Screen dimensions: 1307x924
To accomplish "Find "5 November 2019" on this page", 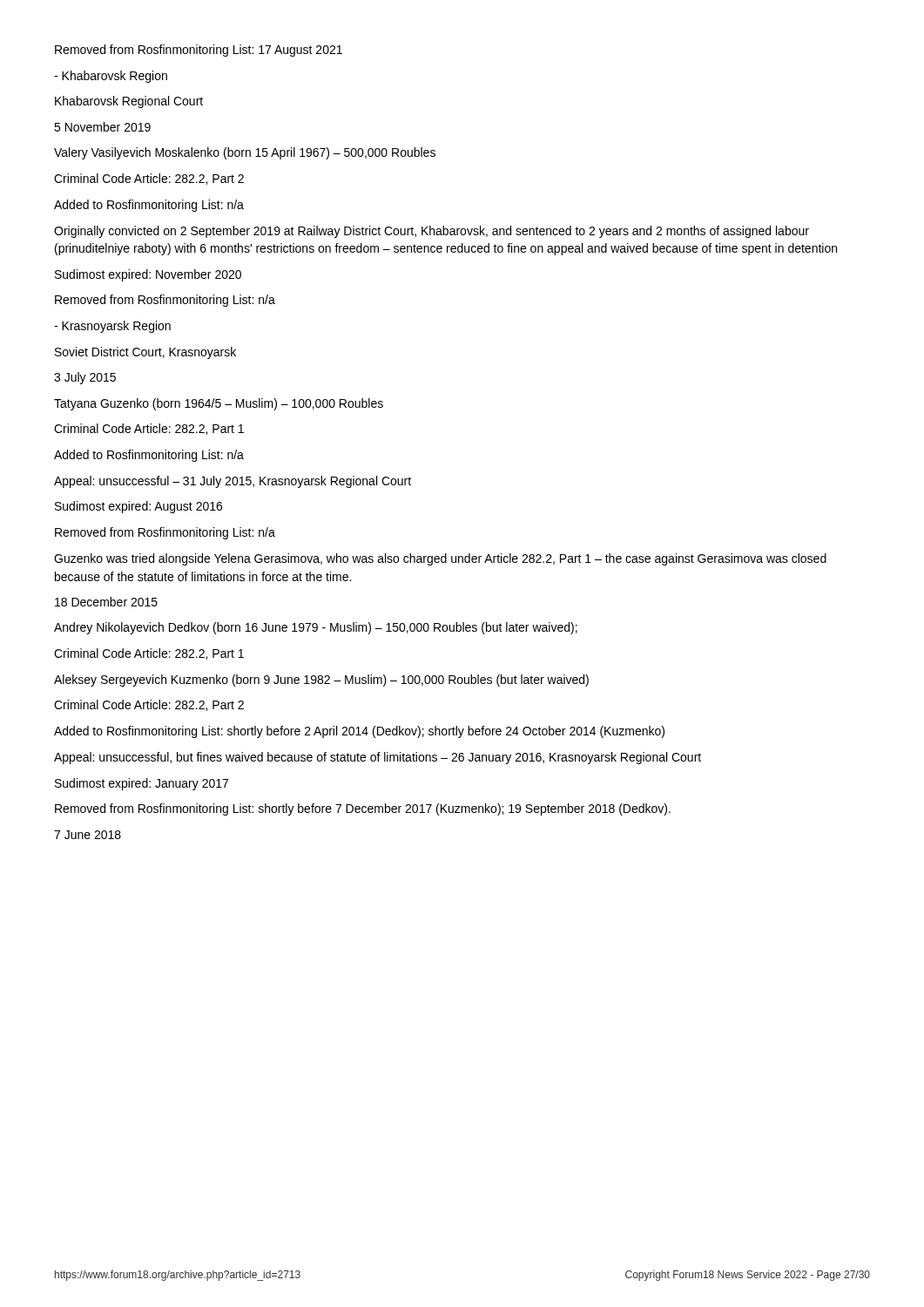I will (x=102, y=127).
